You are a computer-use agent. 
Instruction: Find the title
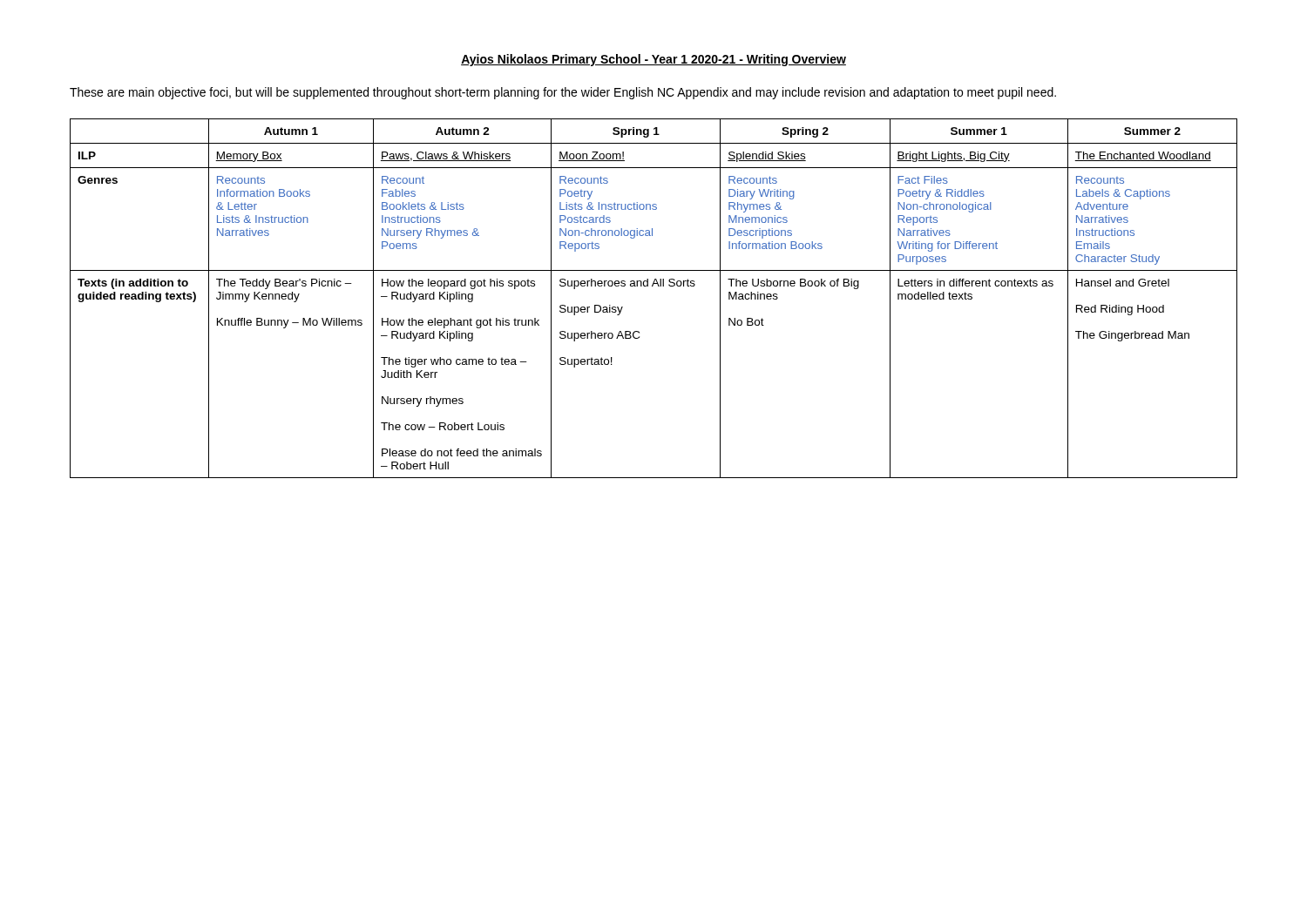click(654, 59)
